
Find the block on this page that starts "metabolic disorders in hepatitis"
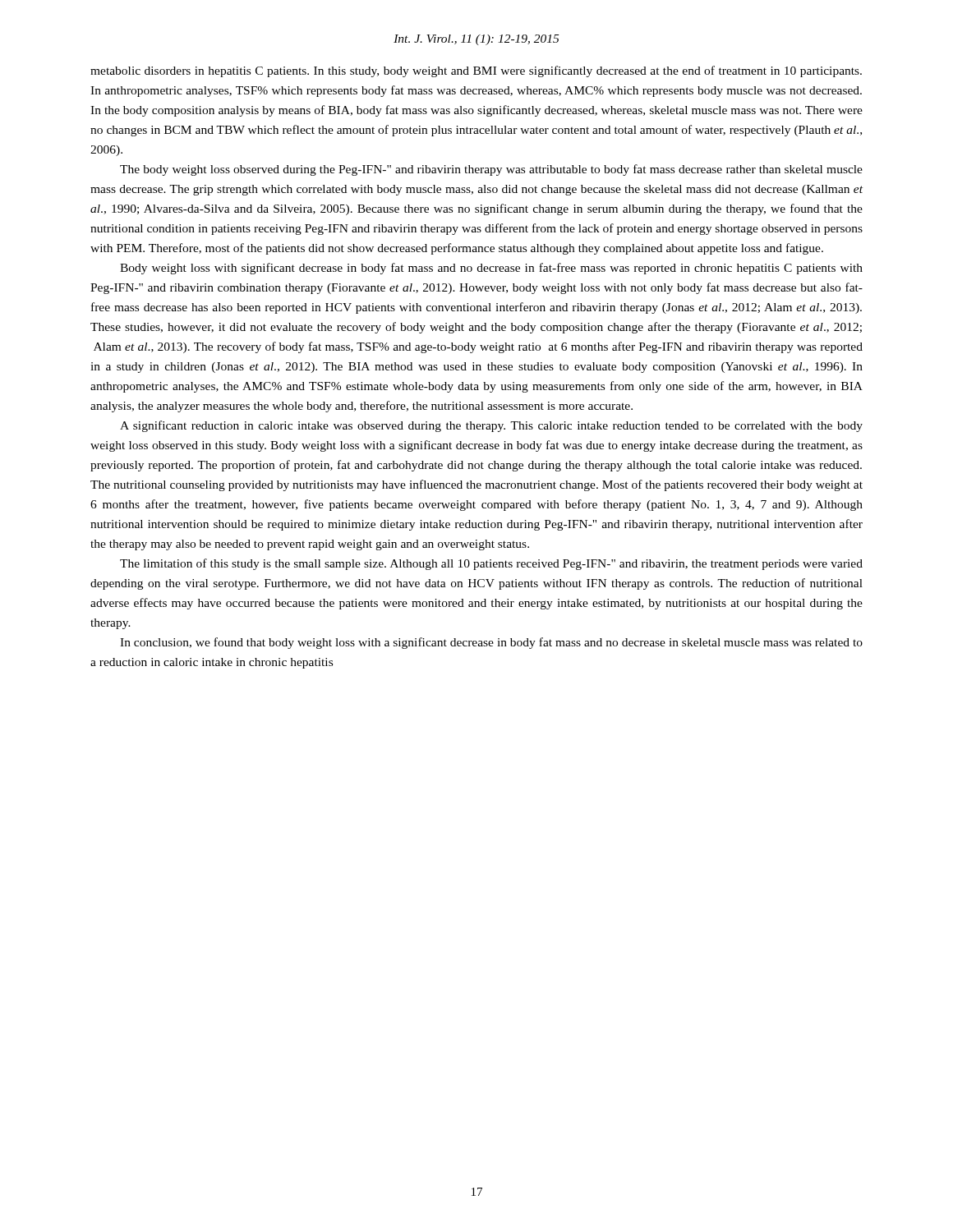coord(476,110)
